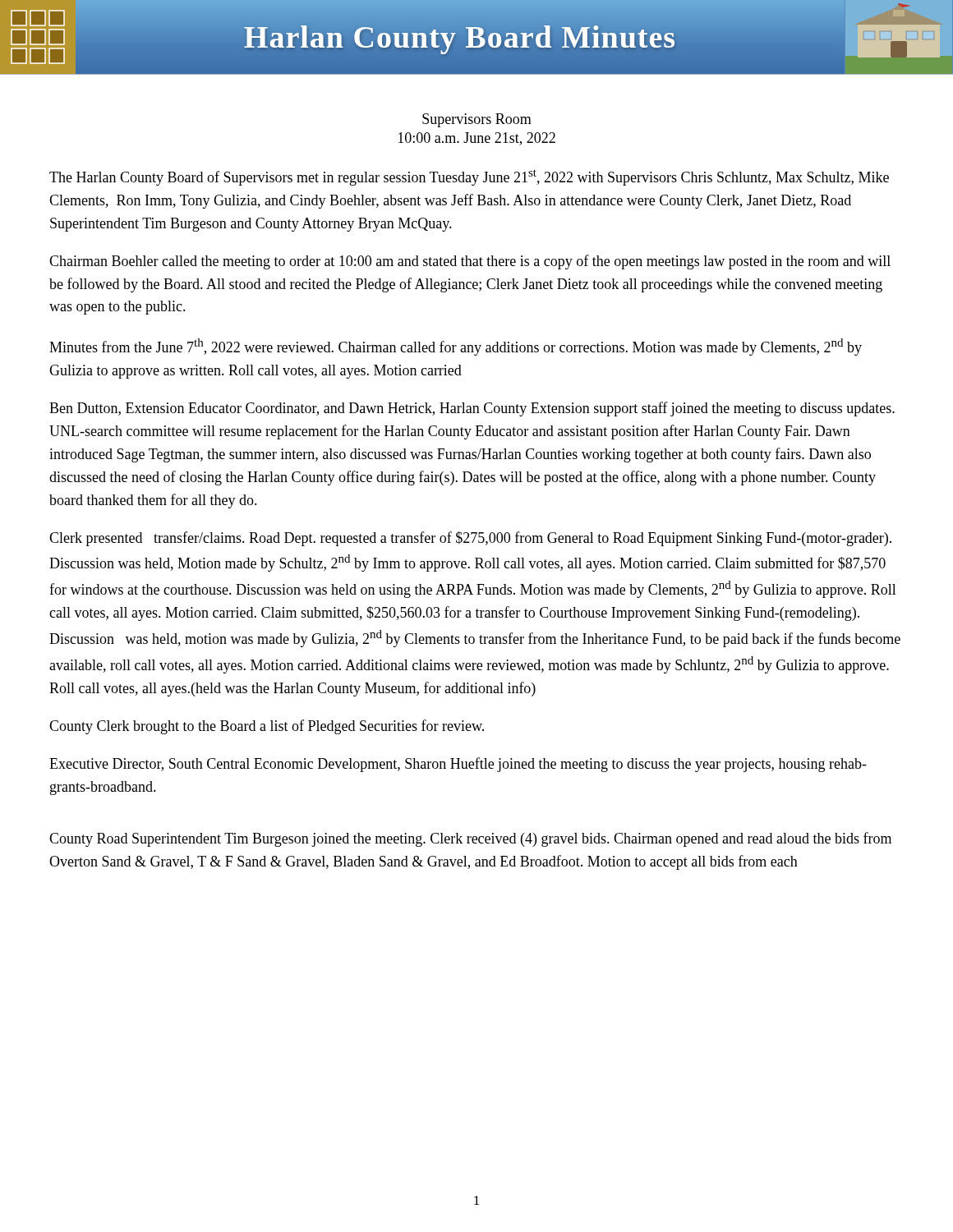The height and width of the screenshot is (1232, 953).
Task: Select the passage starting "Chairman Boehler called the meeting to order"
Action: click(x=470, y=284)
